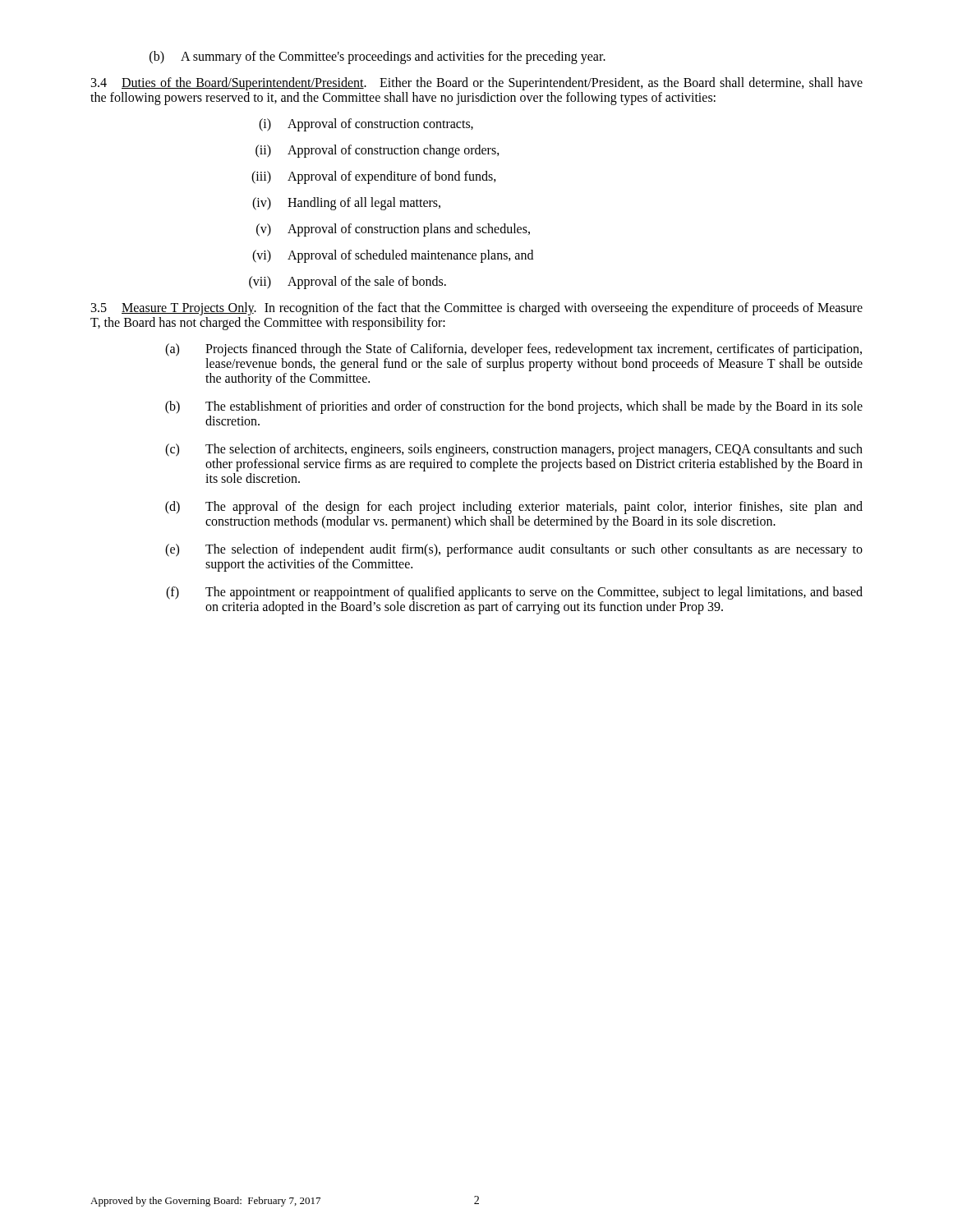Click the passage that begins "(a) Projects financed through the State of"

501,364
